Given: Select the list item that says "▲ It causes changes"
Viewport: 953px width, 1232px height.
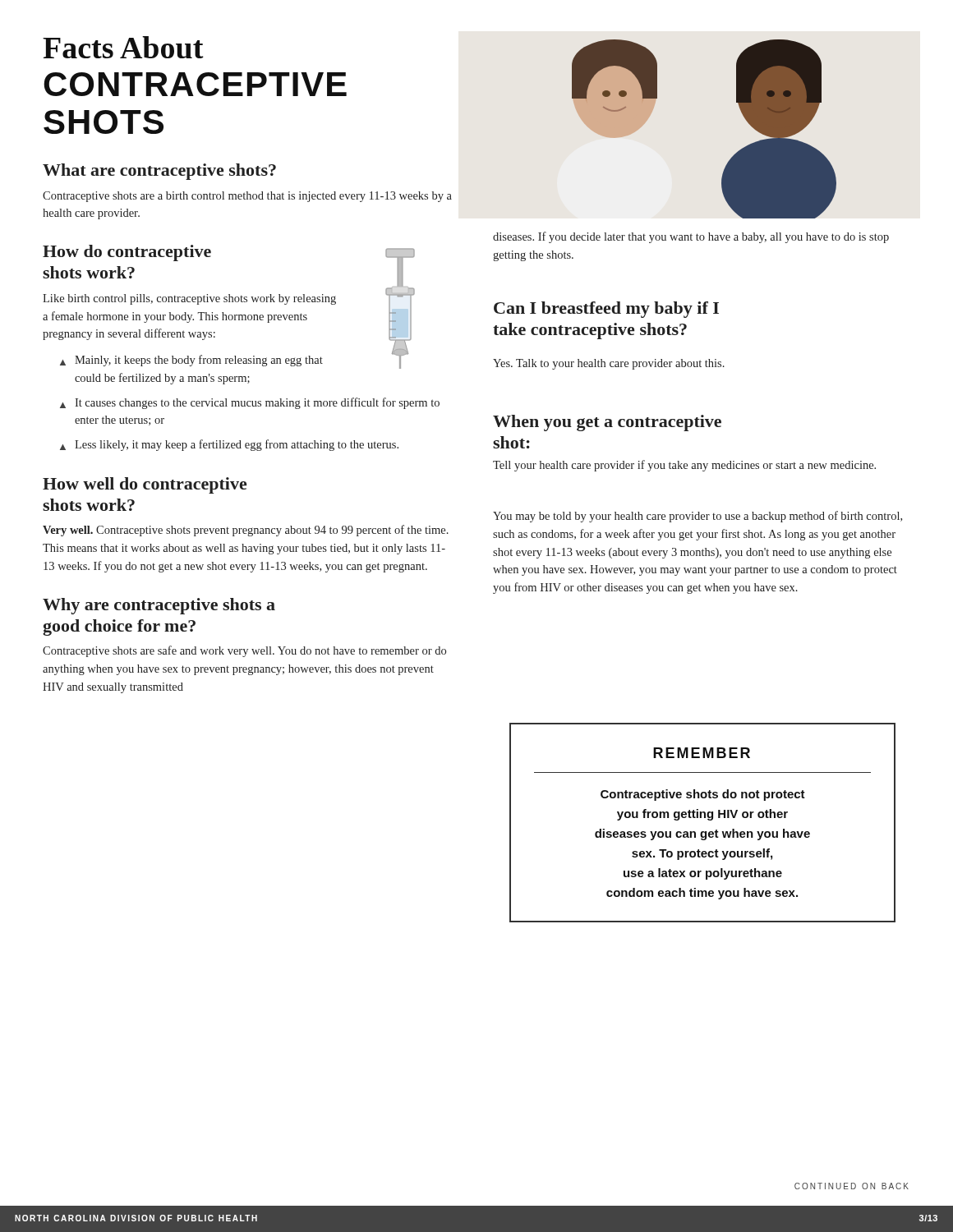Looking at the screenshot, I should coord(255,412).
